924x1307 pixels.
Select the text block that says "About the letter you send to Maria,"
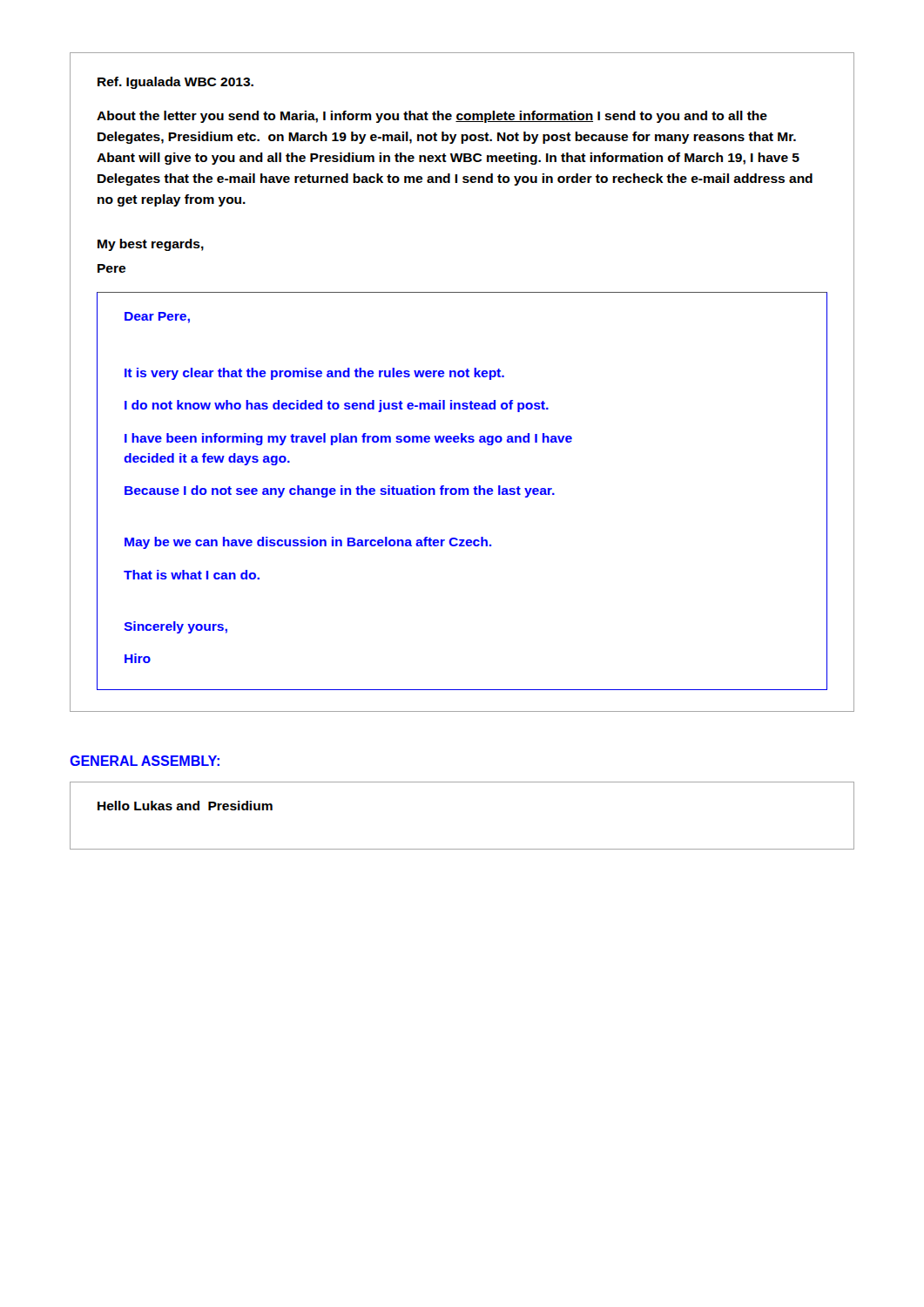455,157
